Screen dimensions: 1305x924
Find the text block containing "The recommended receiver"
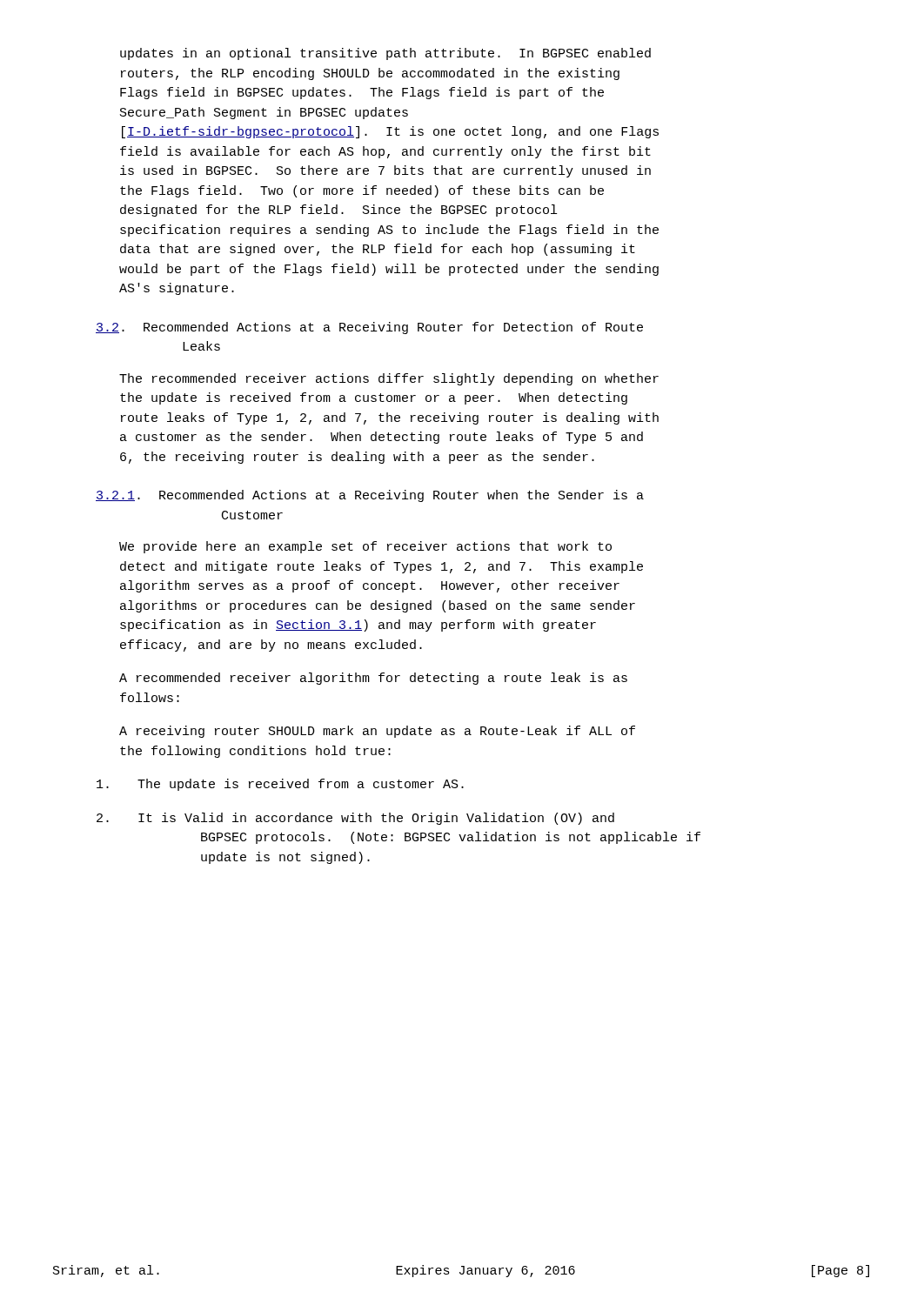point(378,418)
